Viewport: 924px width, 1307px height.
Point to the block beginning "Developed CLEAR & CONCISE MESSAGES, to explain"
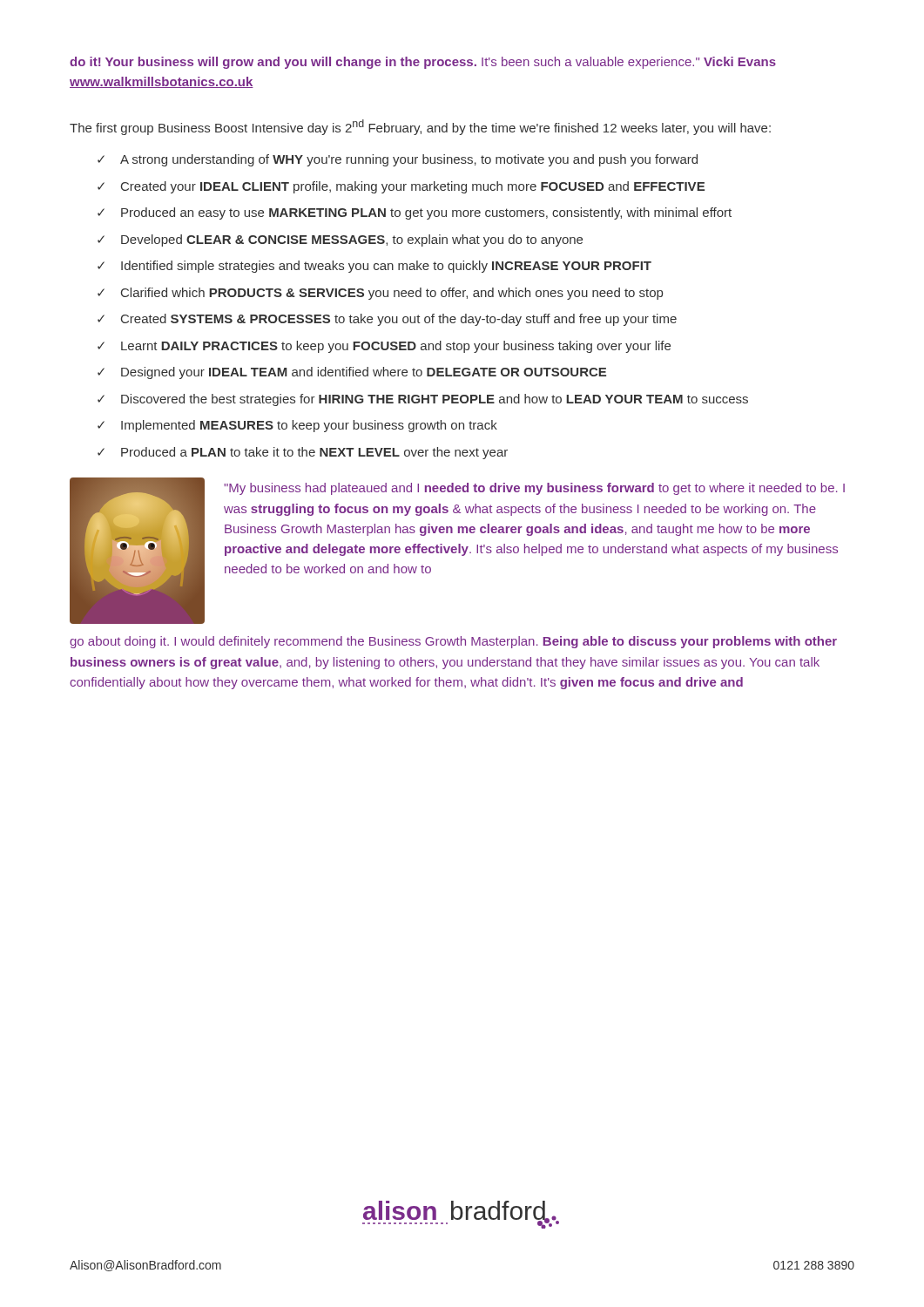point(352,239)
